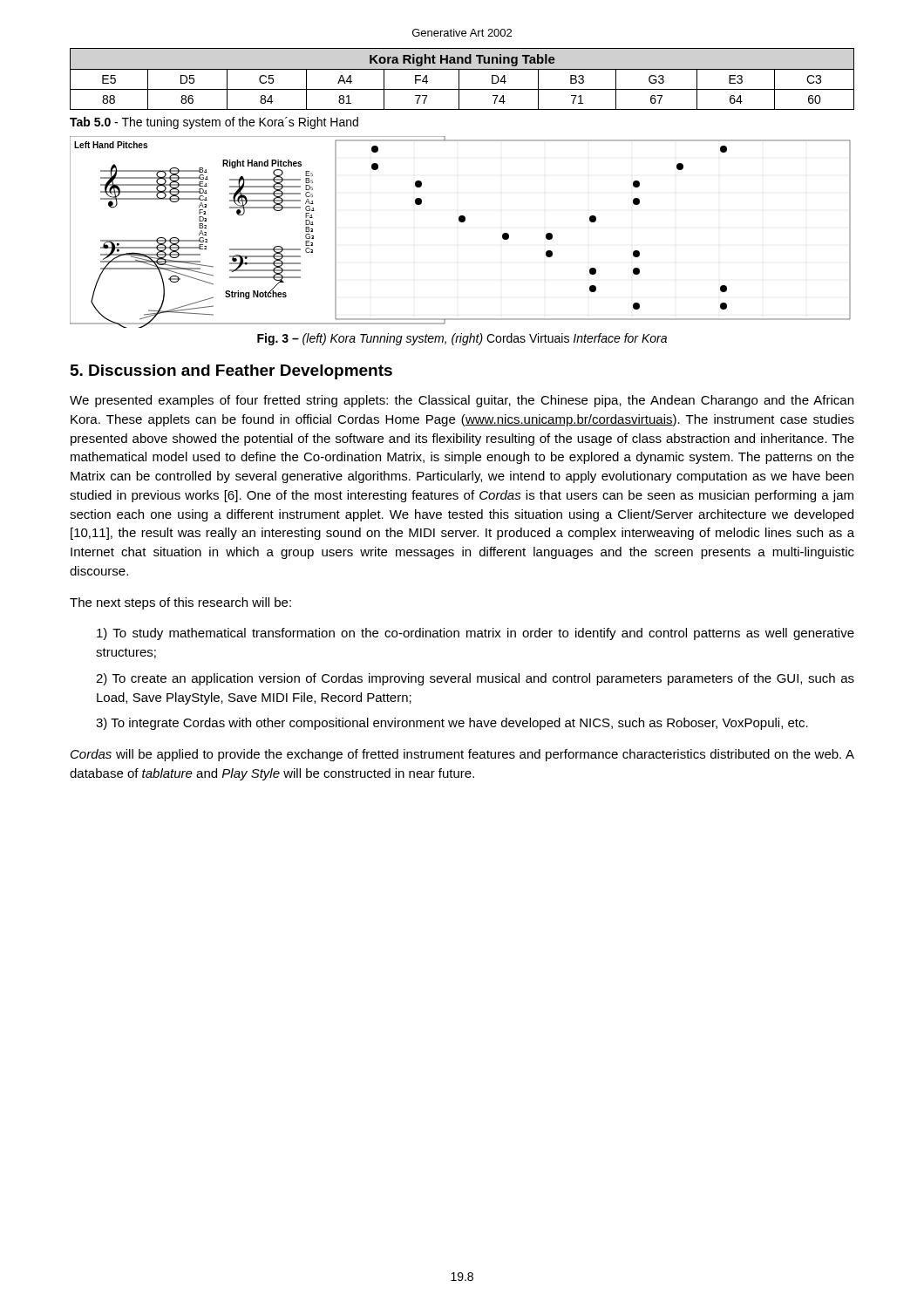This screenshot has width=924, height=1308.
Task: Where is the passage that starts "1) To study mathematical transformation"?
Action: pos(475,642)
